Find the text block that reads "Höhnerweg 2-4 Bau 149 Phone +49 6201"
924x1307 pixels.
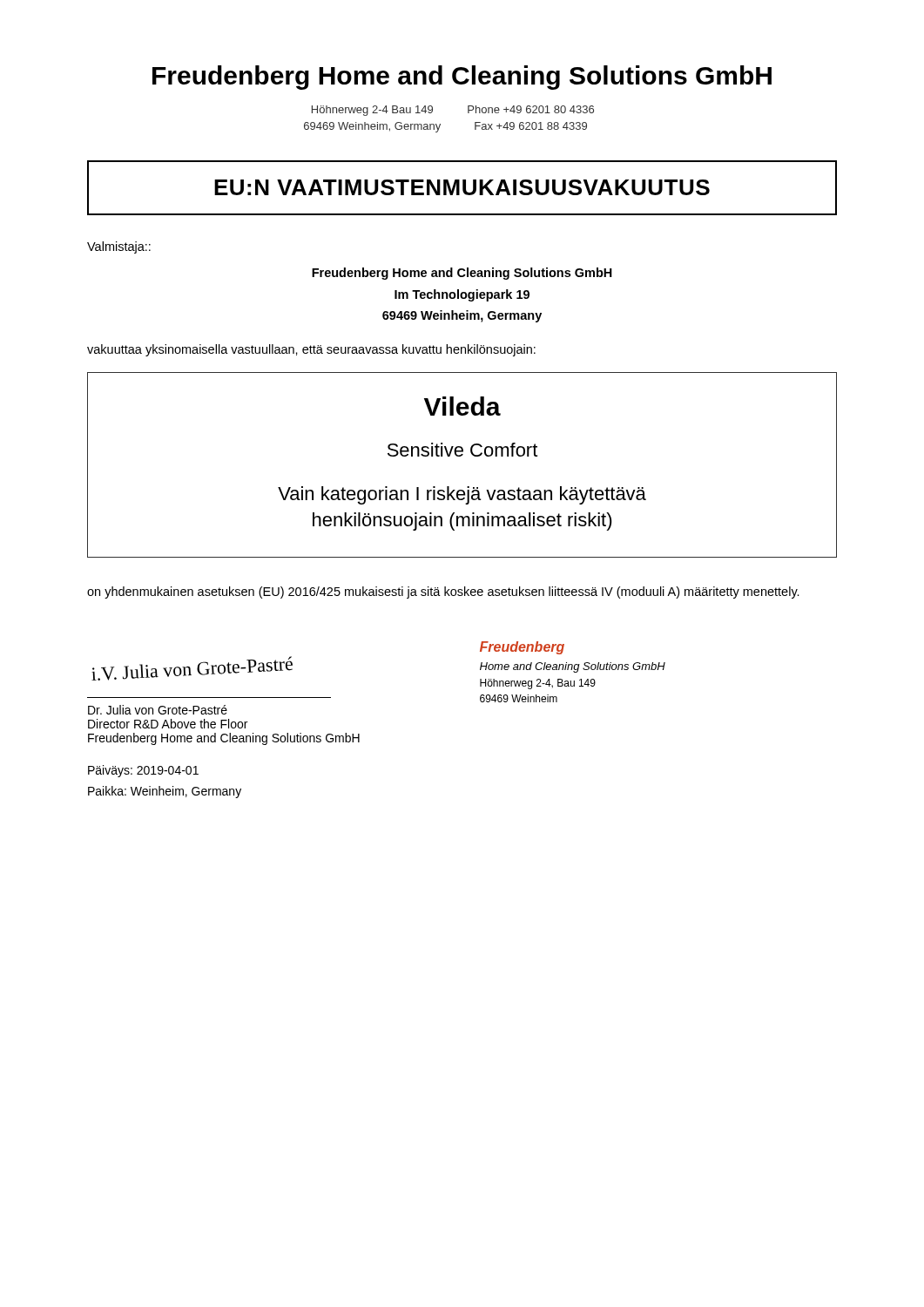[x=462, y=118]
